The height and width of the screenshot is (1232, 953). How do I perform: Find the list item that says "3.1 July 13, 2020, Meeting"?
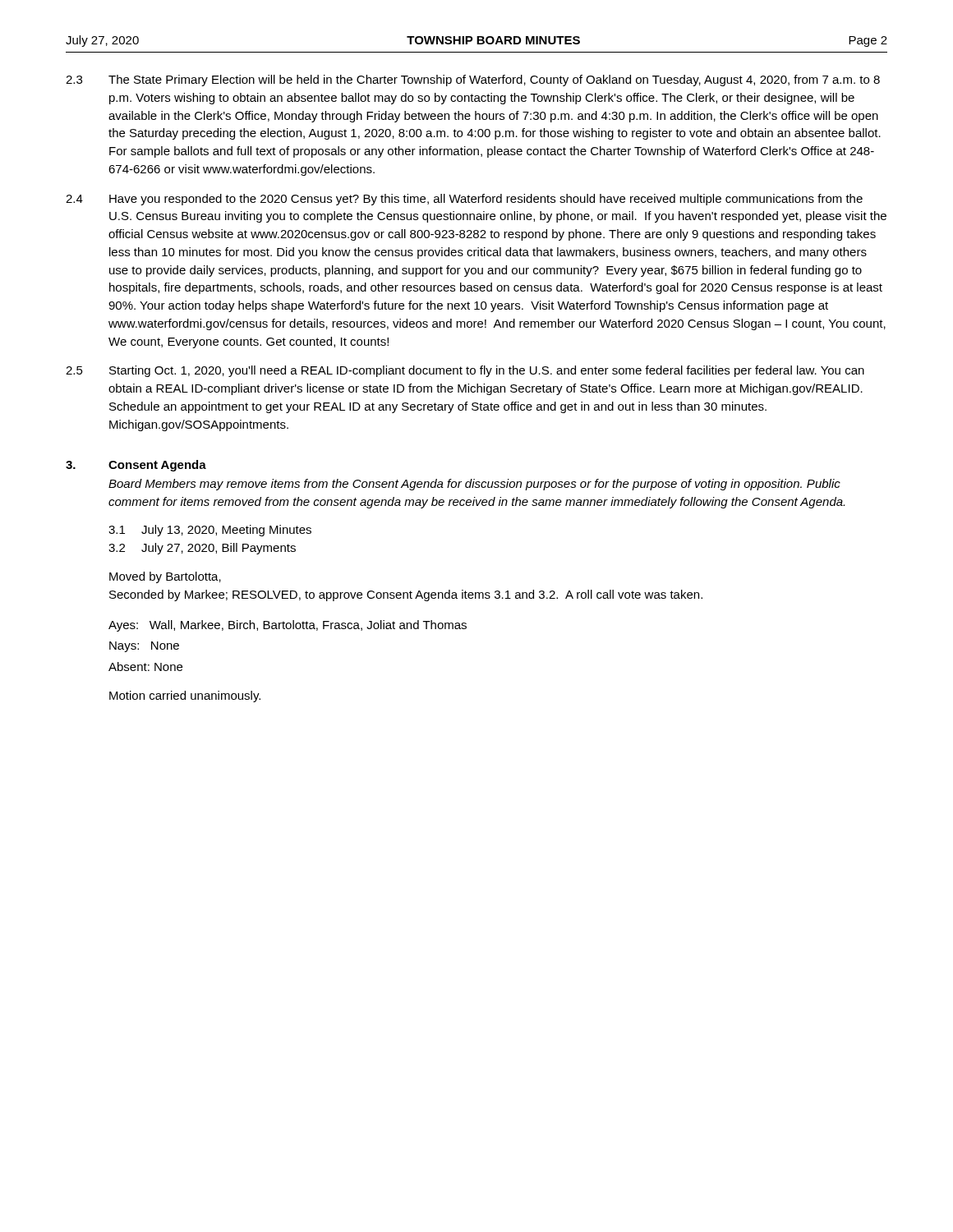click(210, 530)
